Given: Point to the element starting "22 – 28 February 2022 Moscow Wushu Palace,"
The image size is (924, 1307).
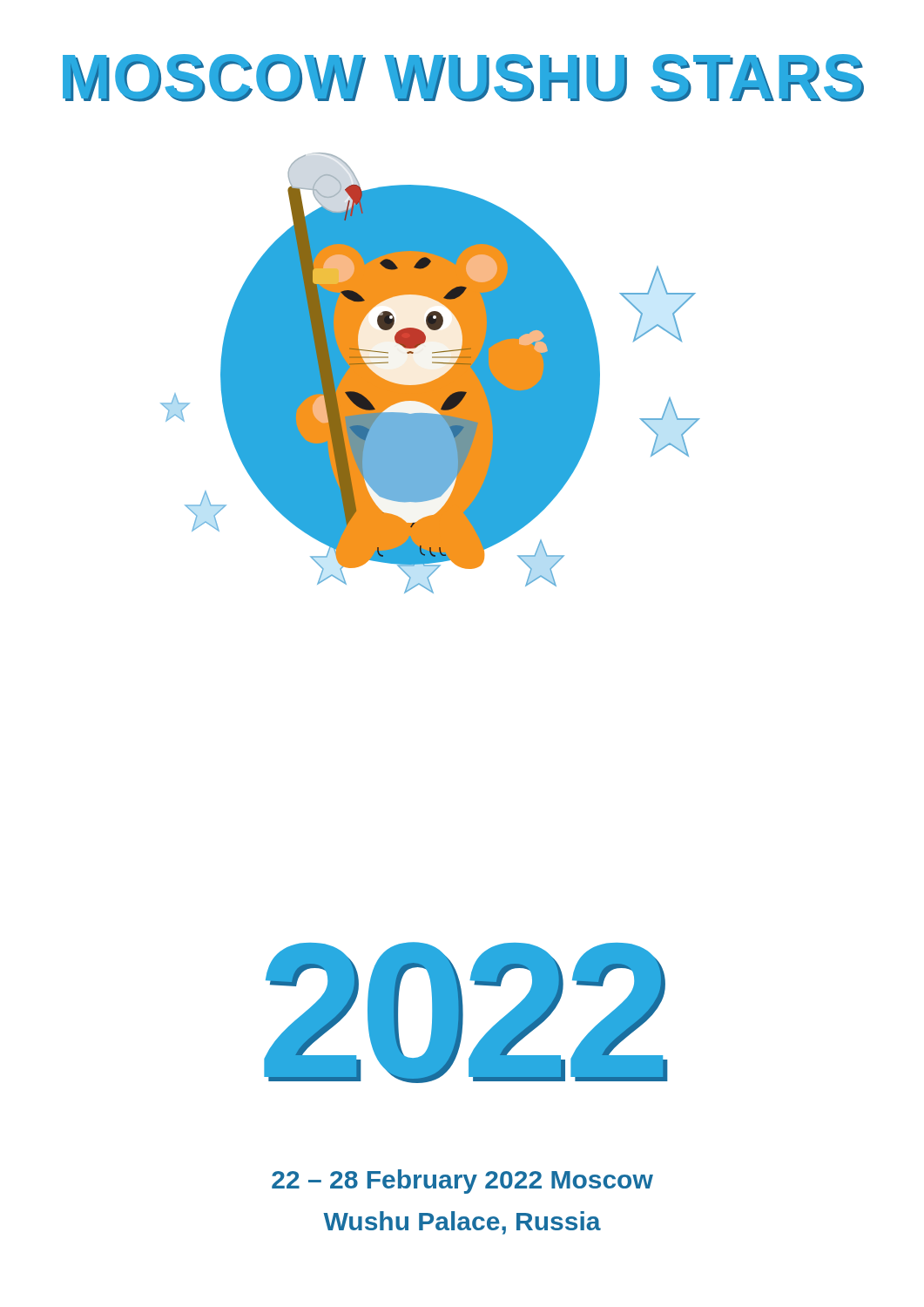Looking at the screenshot, I should (462, 1201).
